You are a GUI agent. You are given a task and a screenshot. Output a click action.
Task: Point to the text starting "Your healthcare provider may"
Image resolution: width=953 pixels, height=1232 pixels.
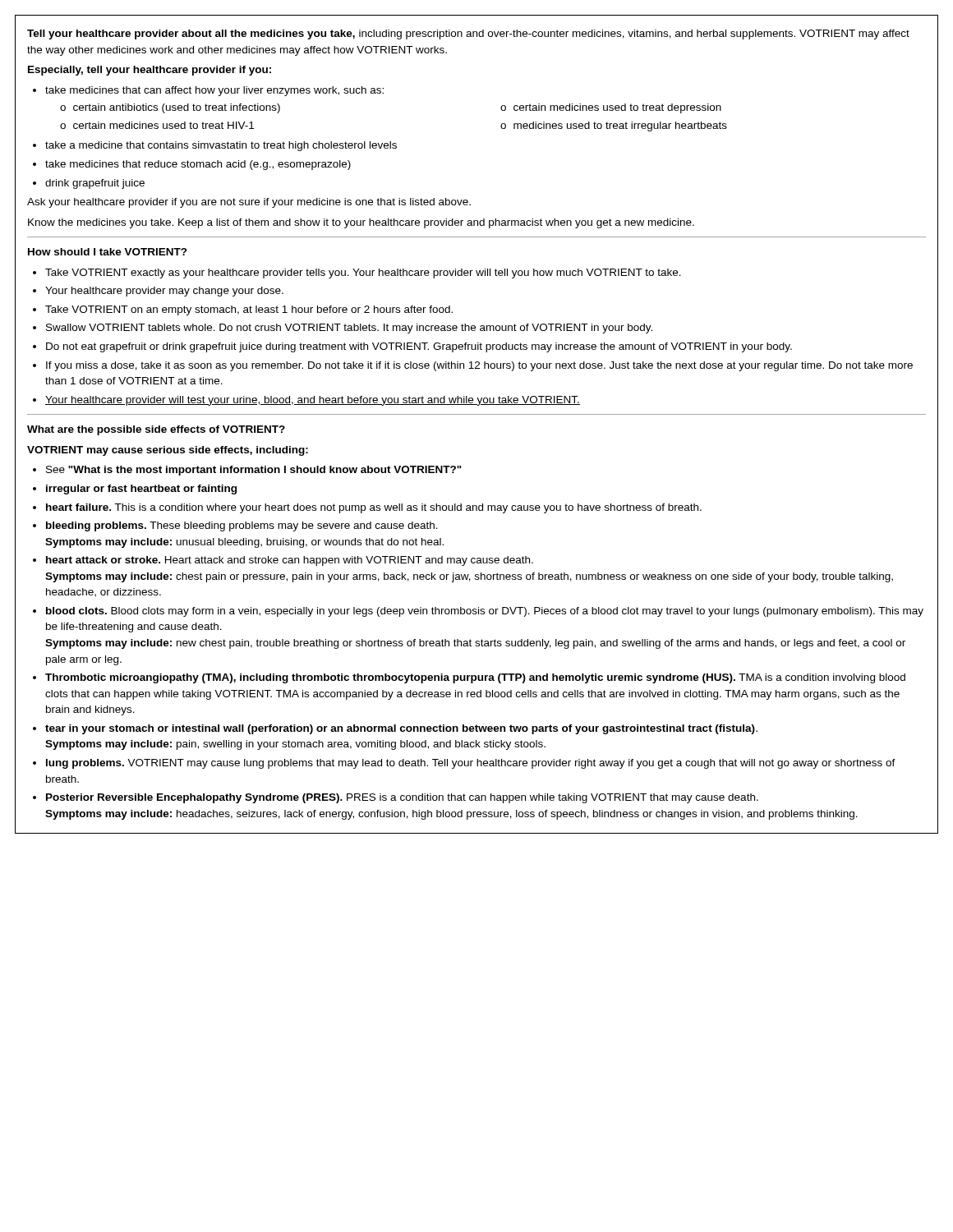click(x=165, y=291)
